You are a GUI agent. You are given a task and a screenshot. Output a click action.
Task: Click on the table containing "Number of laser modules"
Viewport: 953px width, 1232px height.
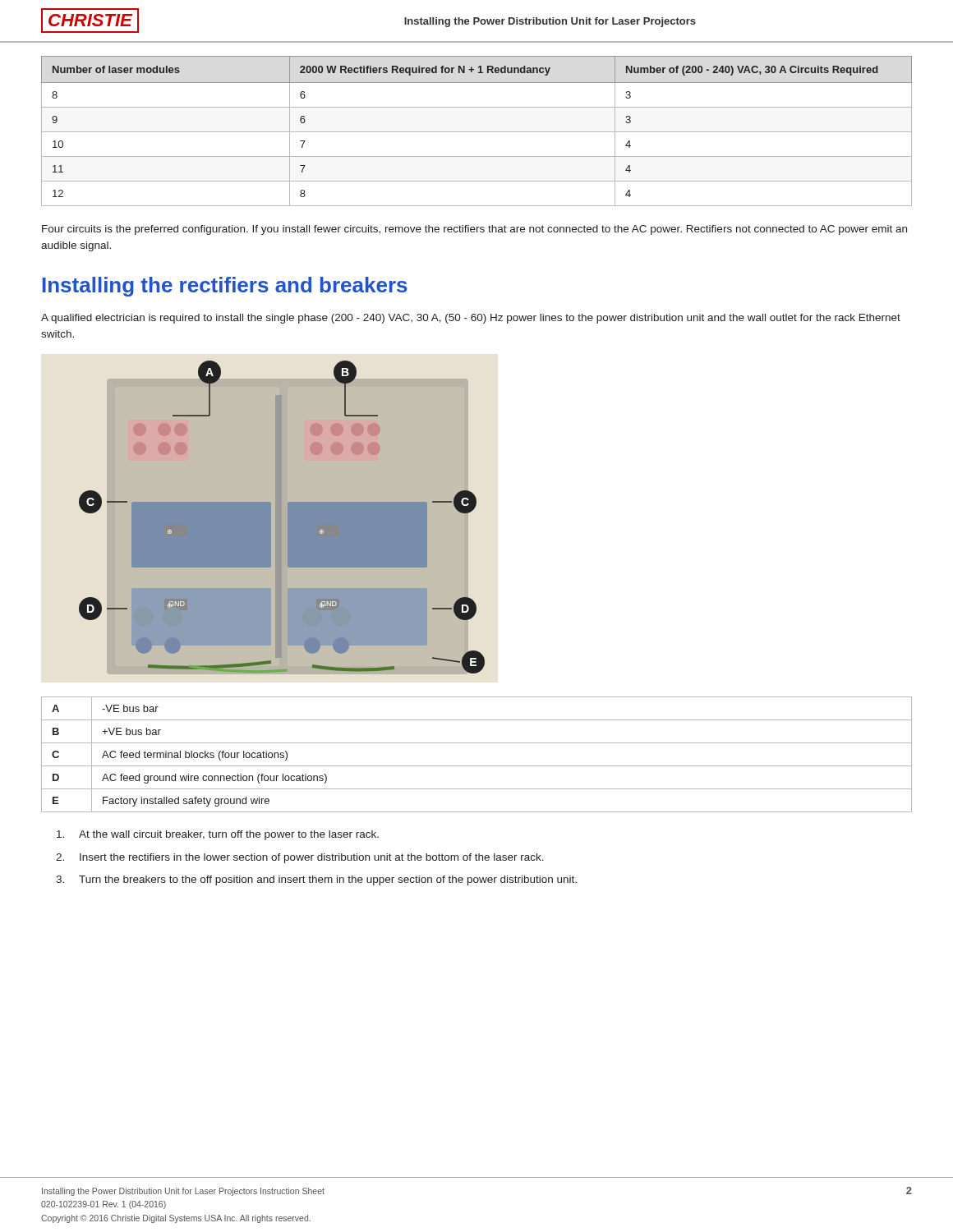click(476, 131)
